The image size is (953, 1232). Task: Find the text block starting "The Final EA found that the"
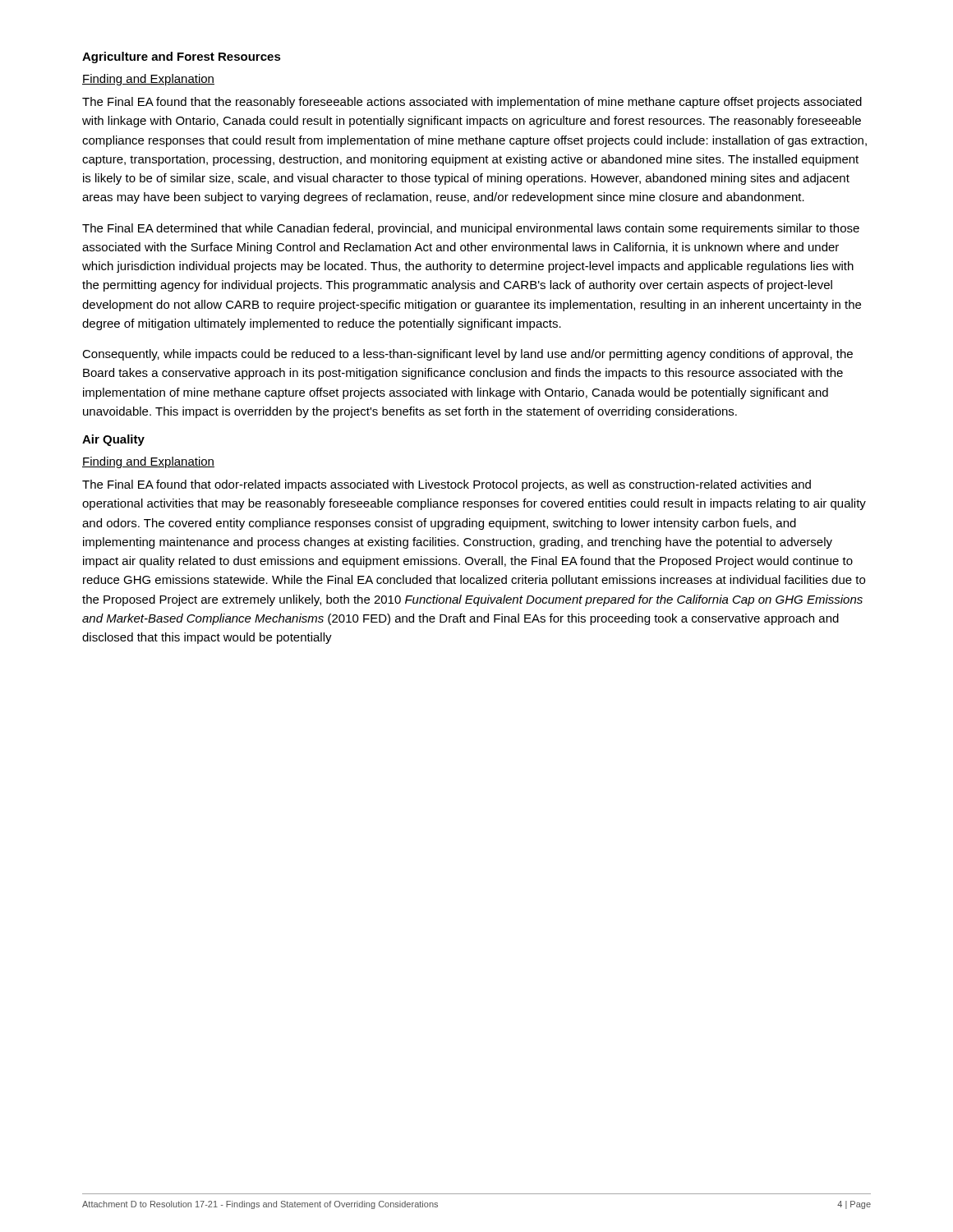point(475,149)
